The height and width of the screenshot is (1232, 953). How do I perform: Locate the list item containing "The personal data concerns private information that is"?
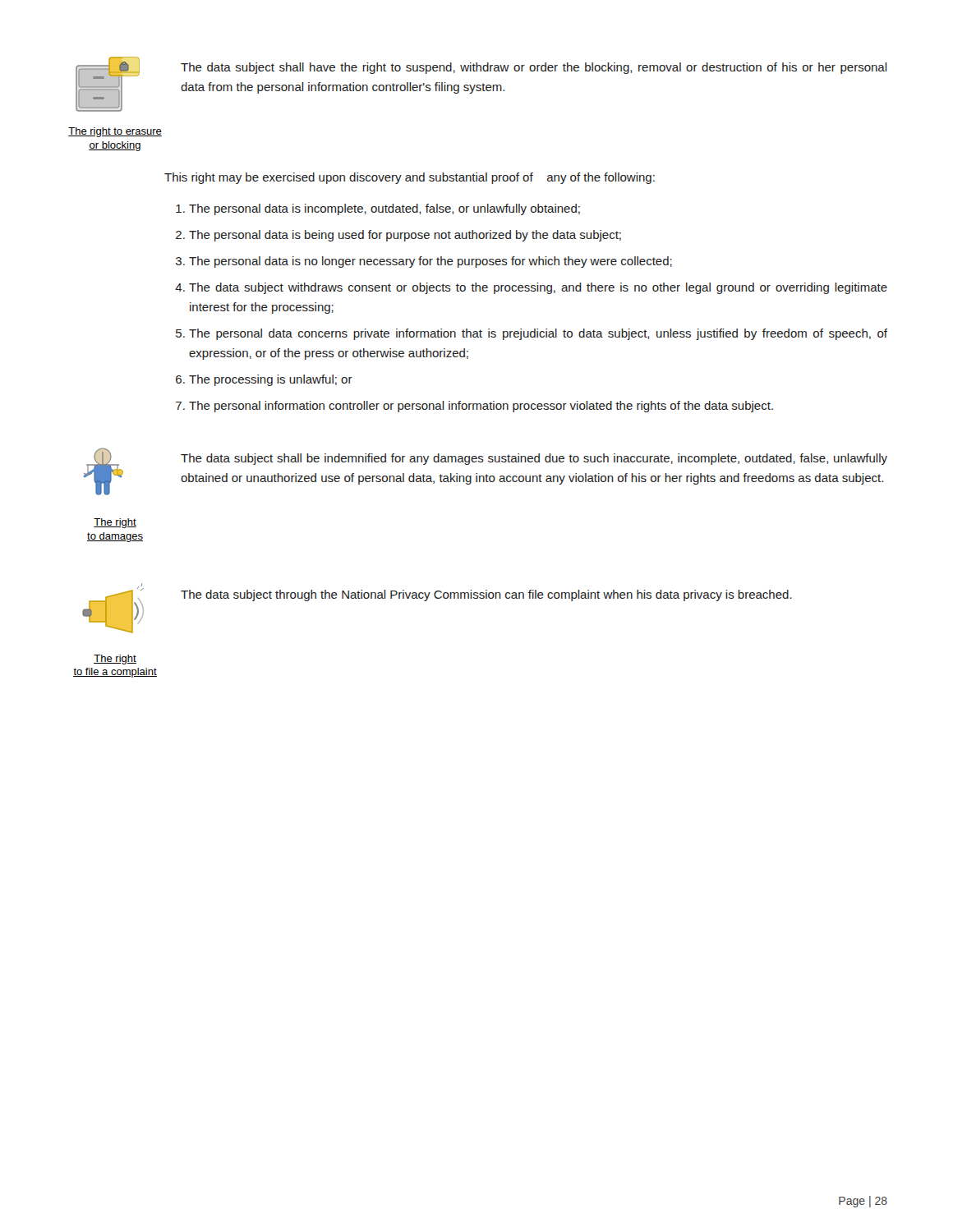click(538, 343)
